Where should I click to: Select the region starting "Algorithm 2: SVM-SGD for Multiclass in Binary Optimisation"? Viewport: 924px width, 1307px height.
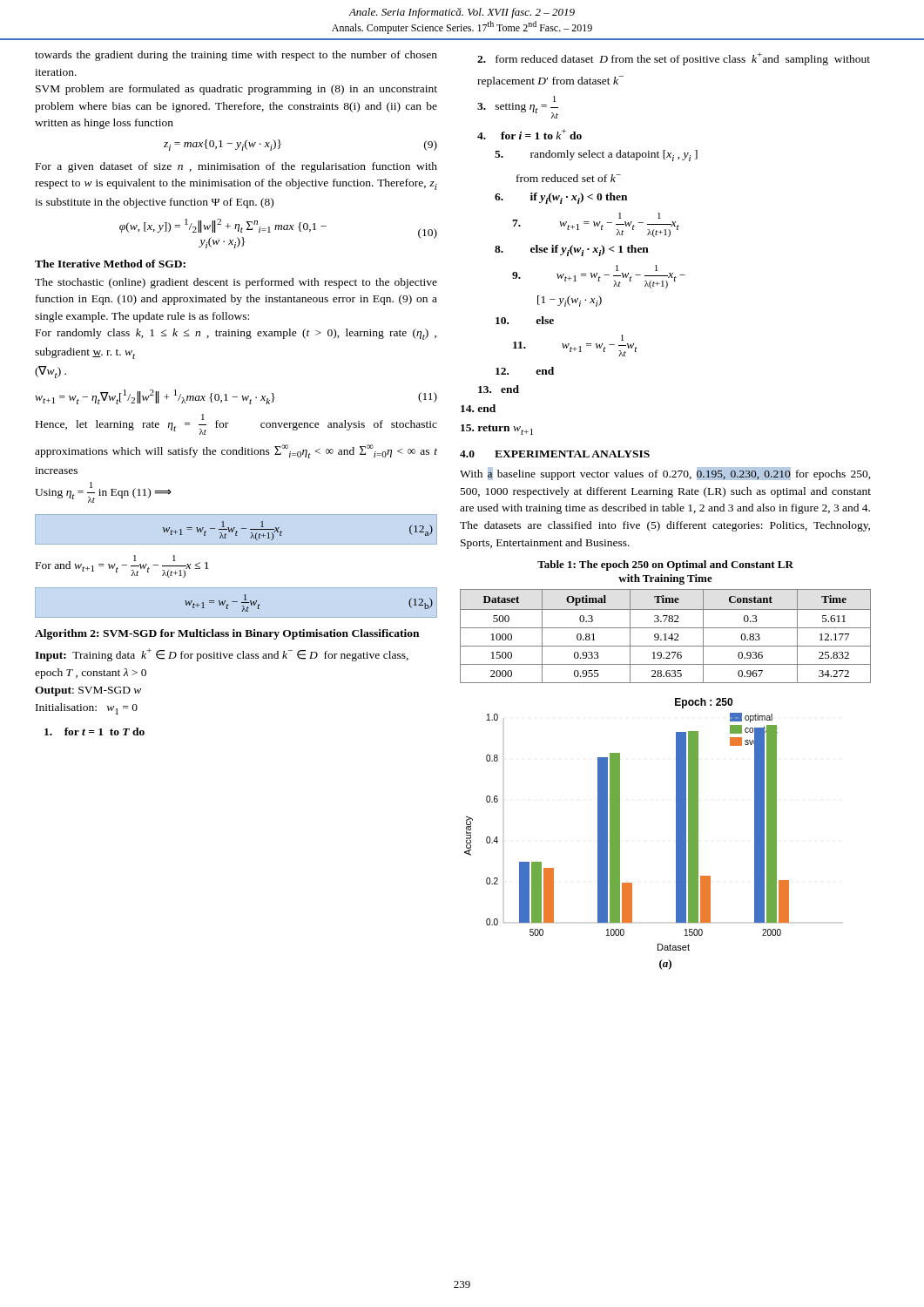tap(227, 633)
